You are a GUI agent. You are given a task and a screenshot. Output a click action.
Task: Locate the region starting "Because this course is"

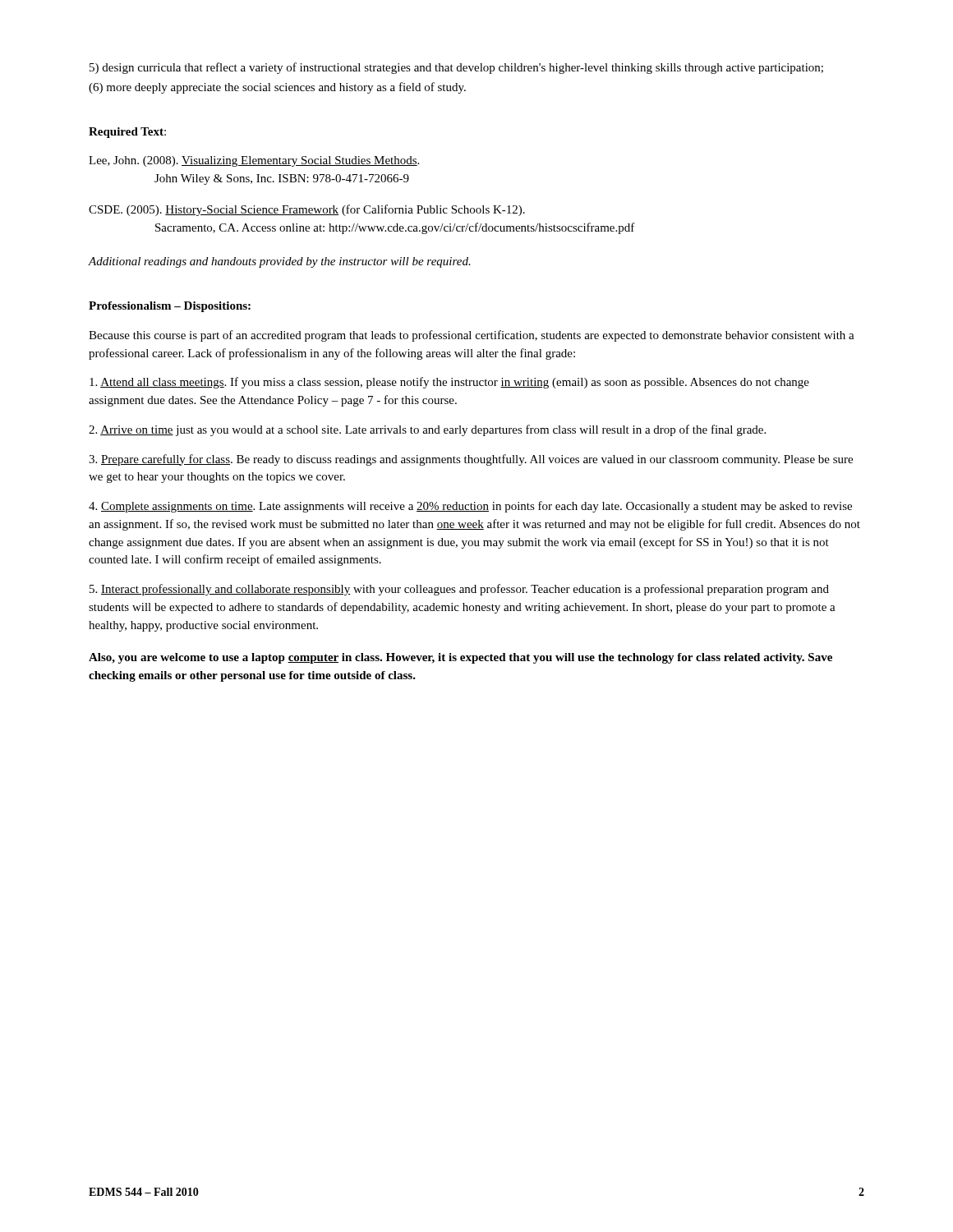(476, 345)
